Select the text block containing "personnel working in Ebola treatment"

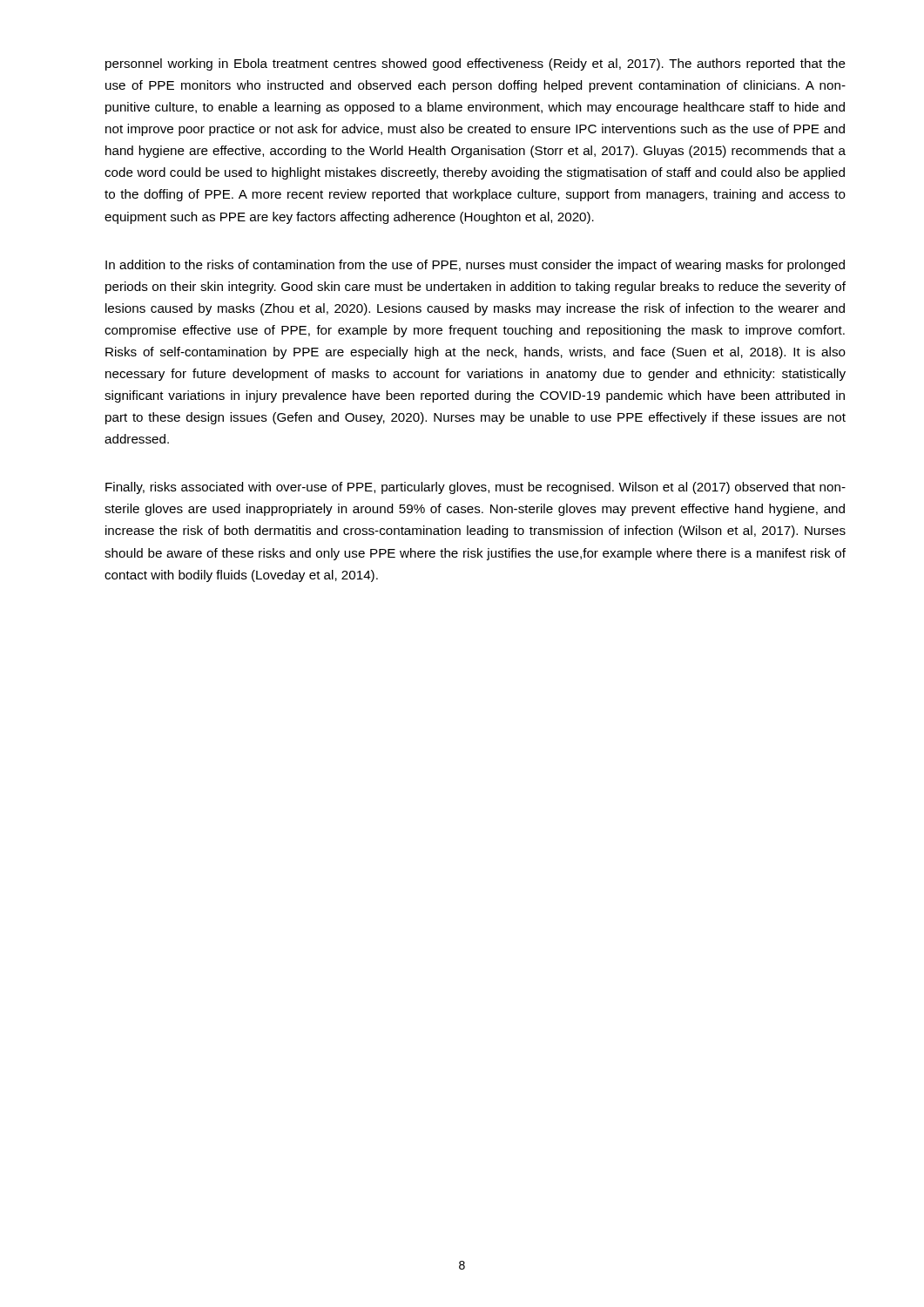click(475, 140)
